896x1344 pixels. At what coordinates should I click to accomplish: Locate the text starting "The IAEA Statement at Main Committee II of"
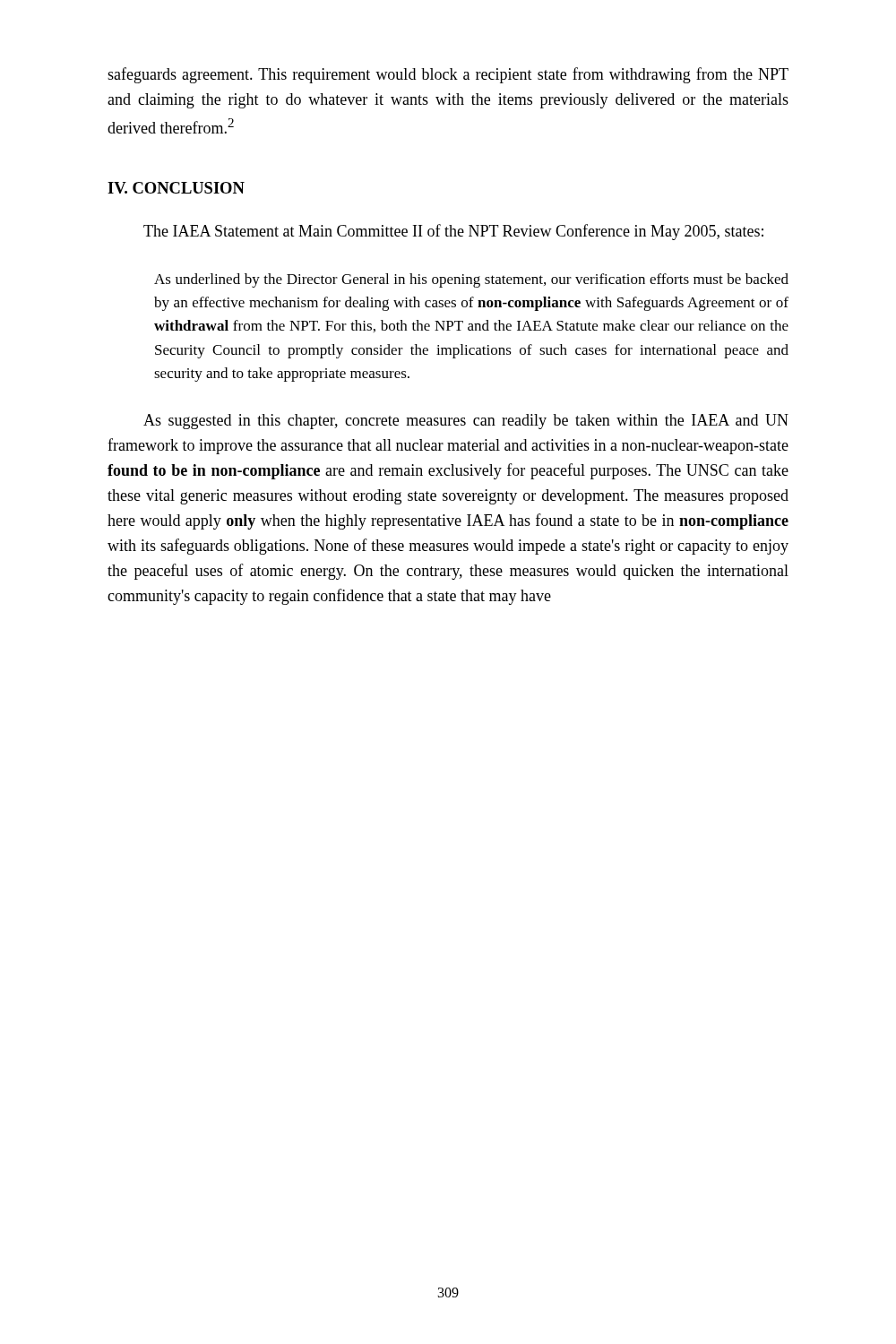448,232
